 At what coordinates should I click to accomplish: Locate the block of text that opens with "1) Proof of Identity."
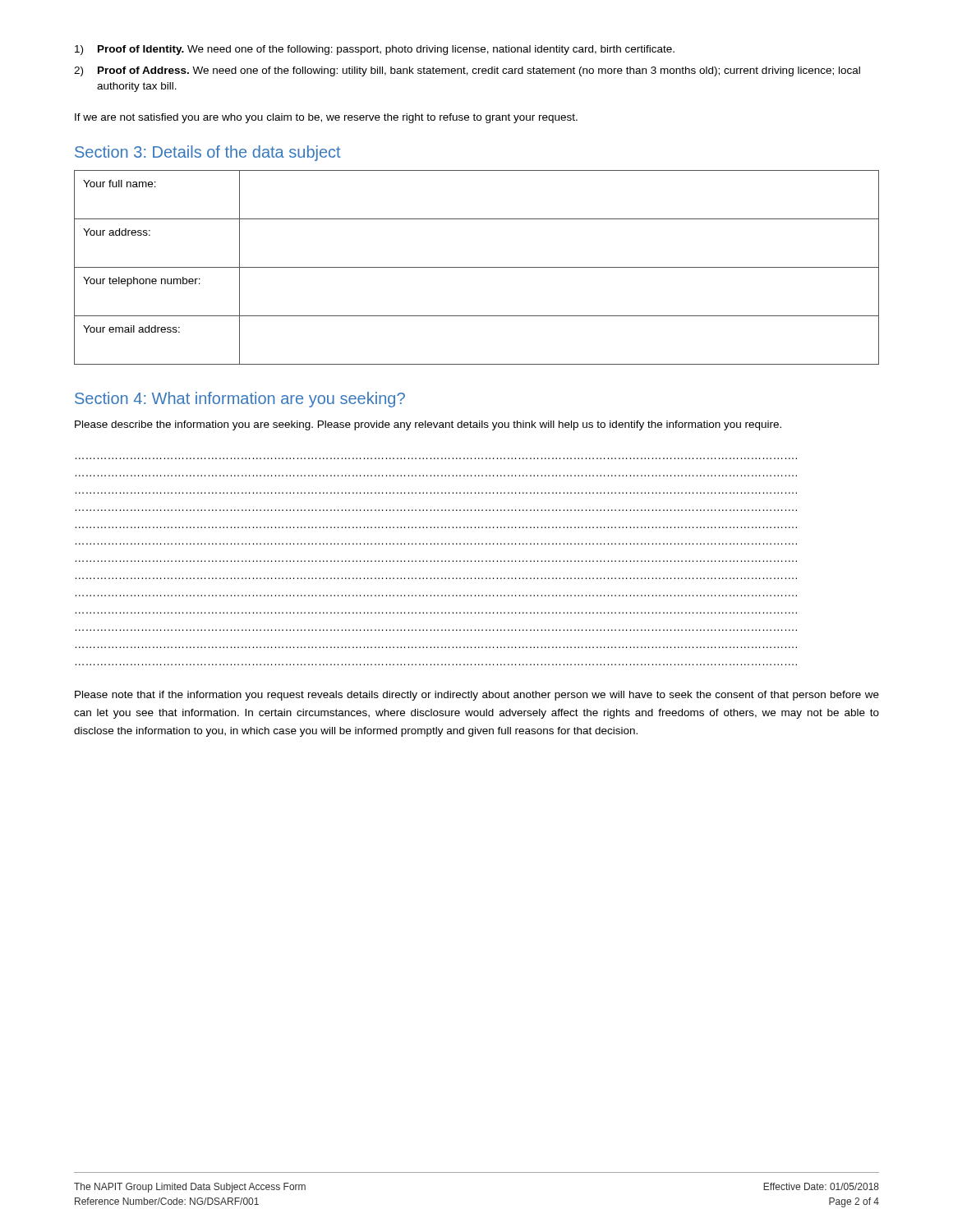(x=375, y=49)
